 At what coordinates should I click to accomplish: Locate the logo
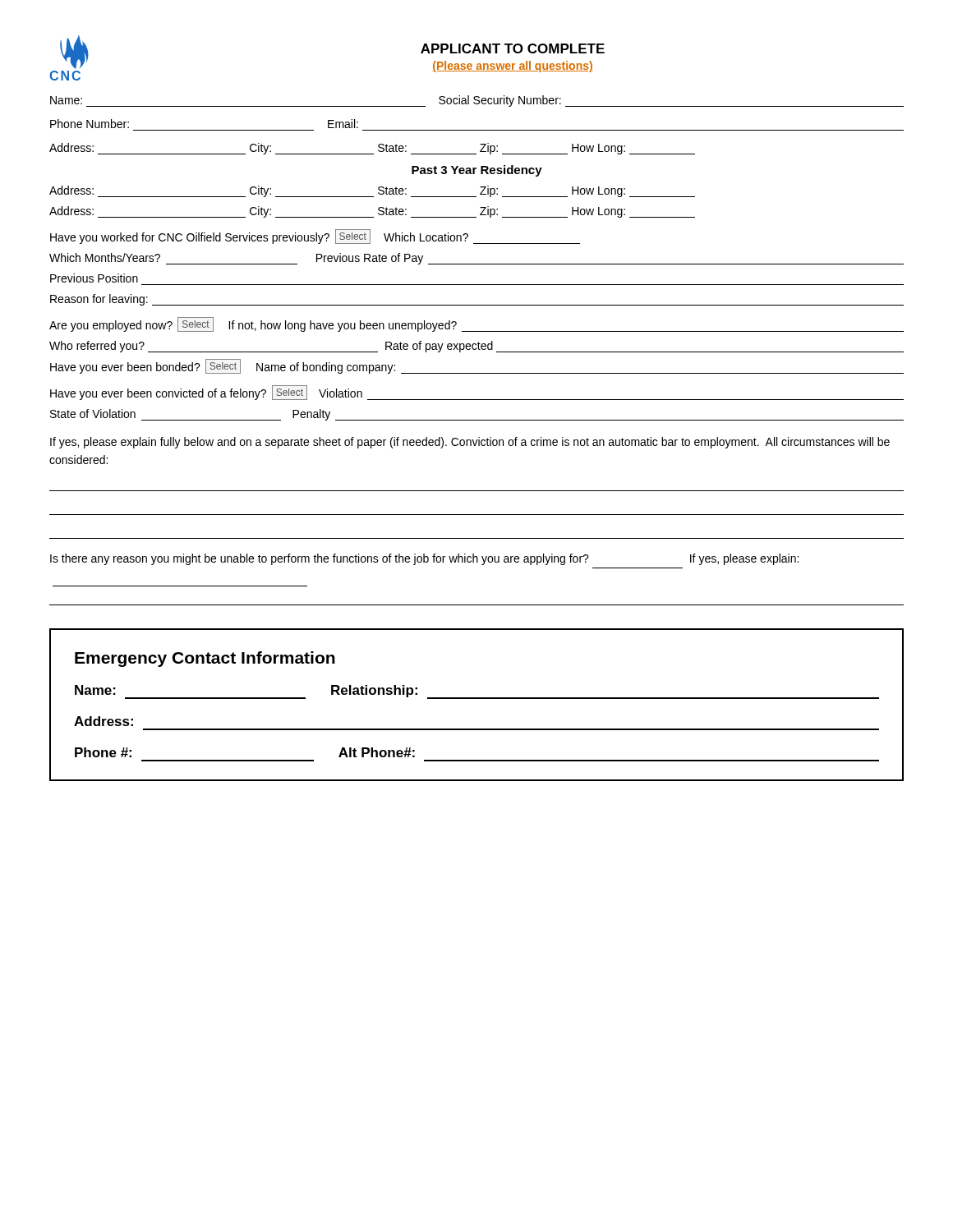click(79, 60)
